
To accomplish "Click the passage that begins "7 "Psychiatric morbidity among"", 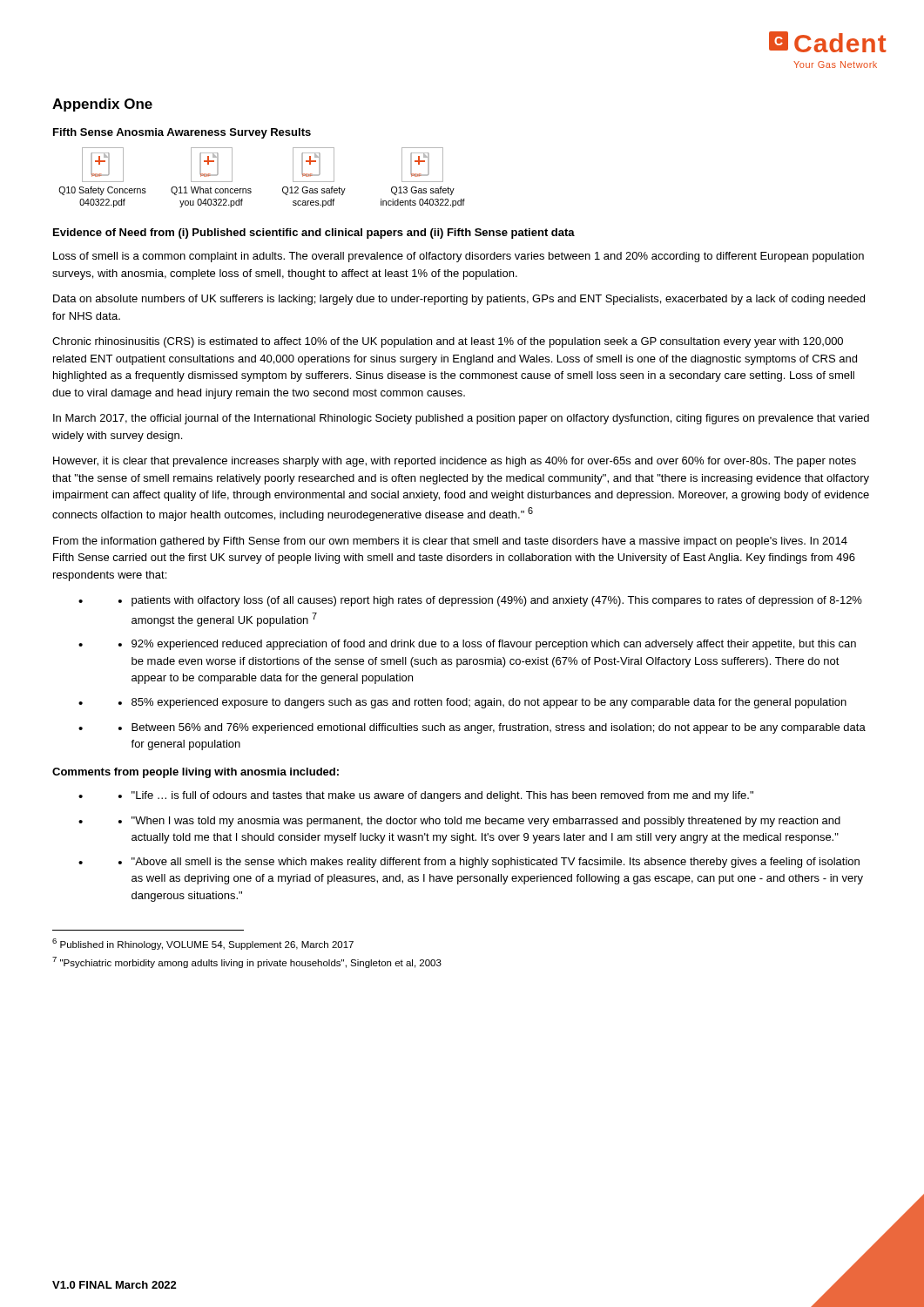I will [247, 961].
